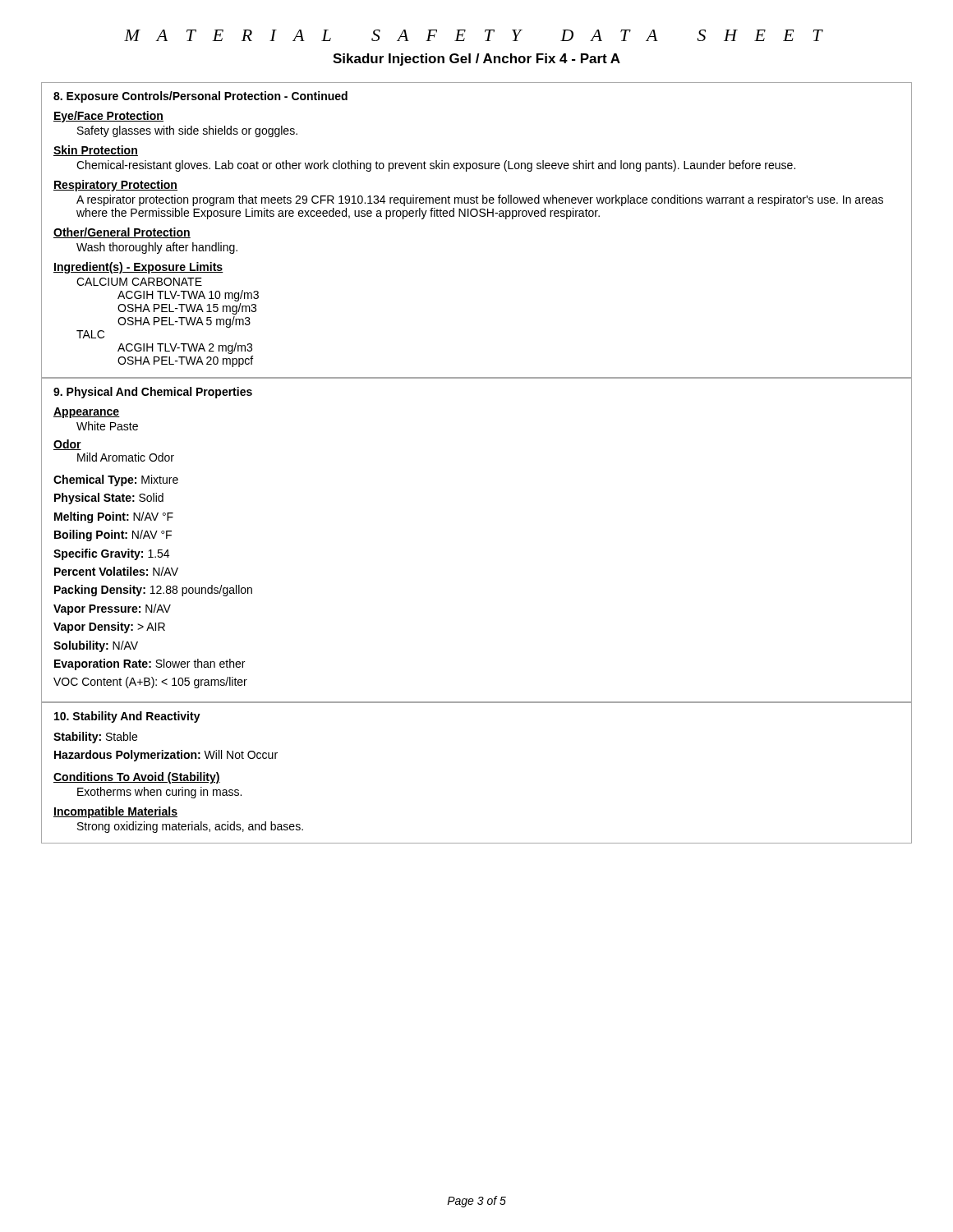
Task: Point to the block beginning "Eye/Face Protection Safety glasses with"
Action: [x=108, y=117]
